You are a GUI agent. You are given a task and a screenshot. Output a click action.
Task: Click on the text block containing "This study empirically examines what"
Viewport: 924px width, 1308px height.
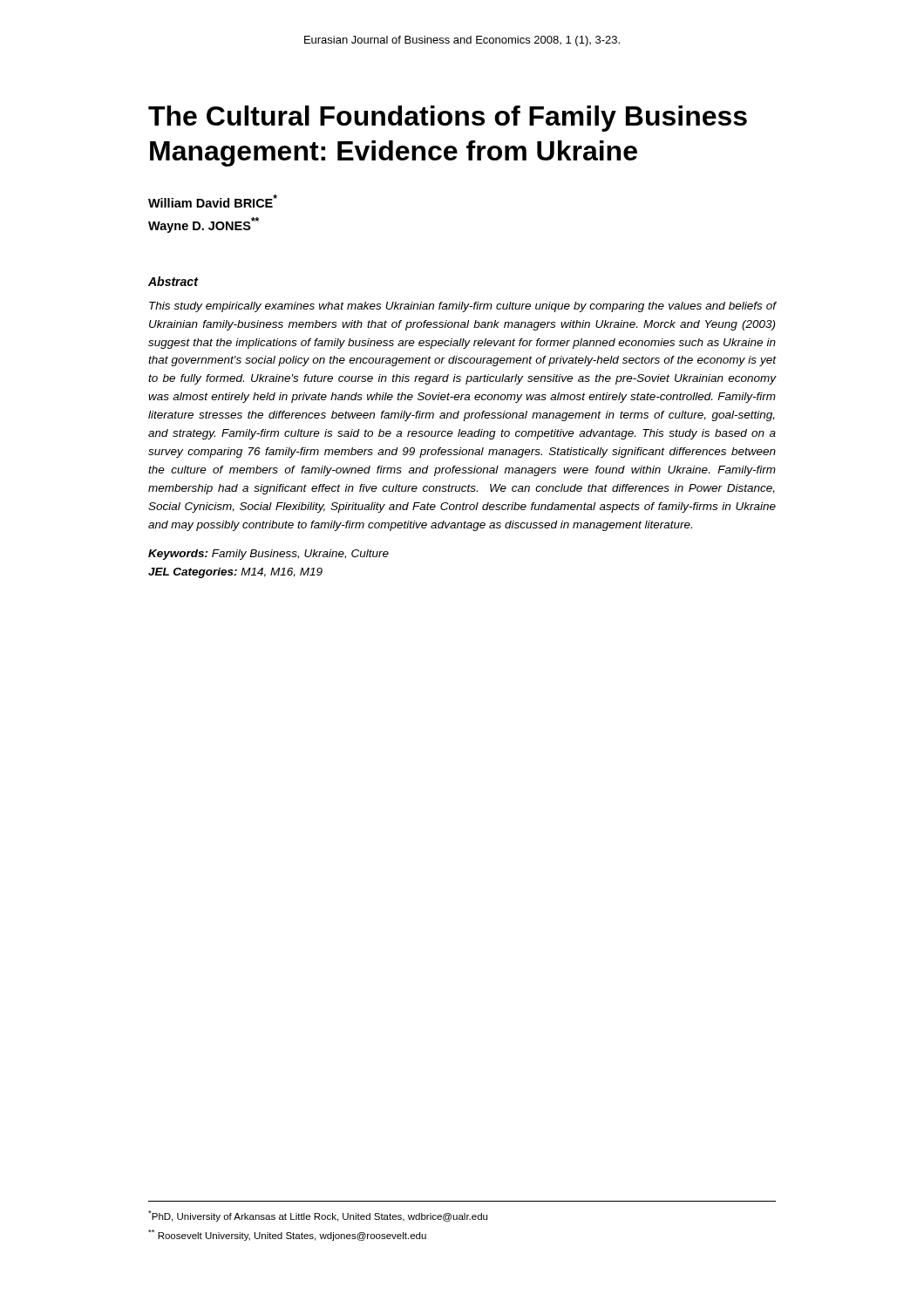point(462,415)
